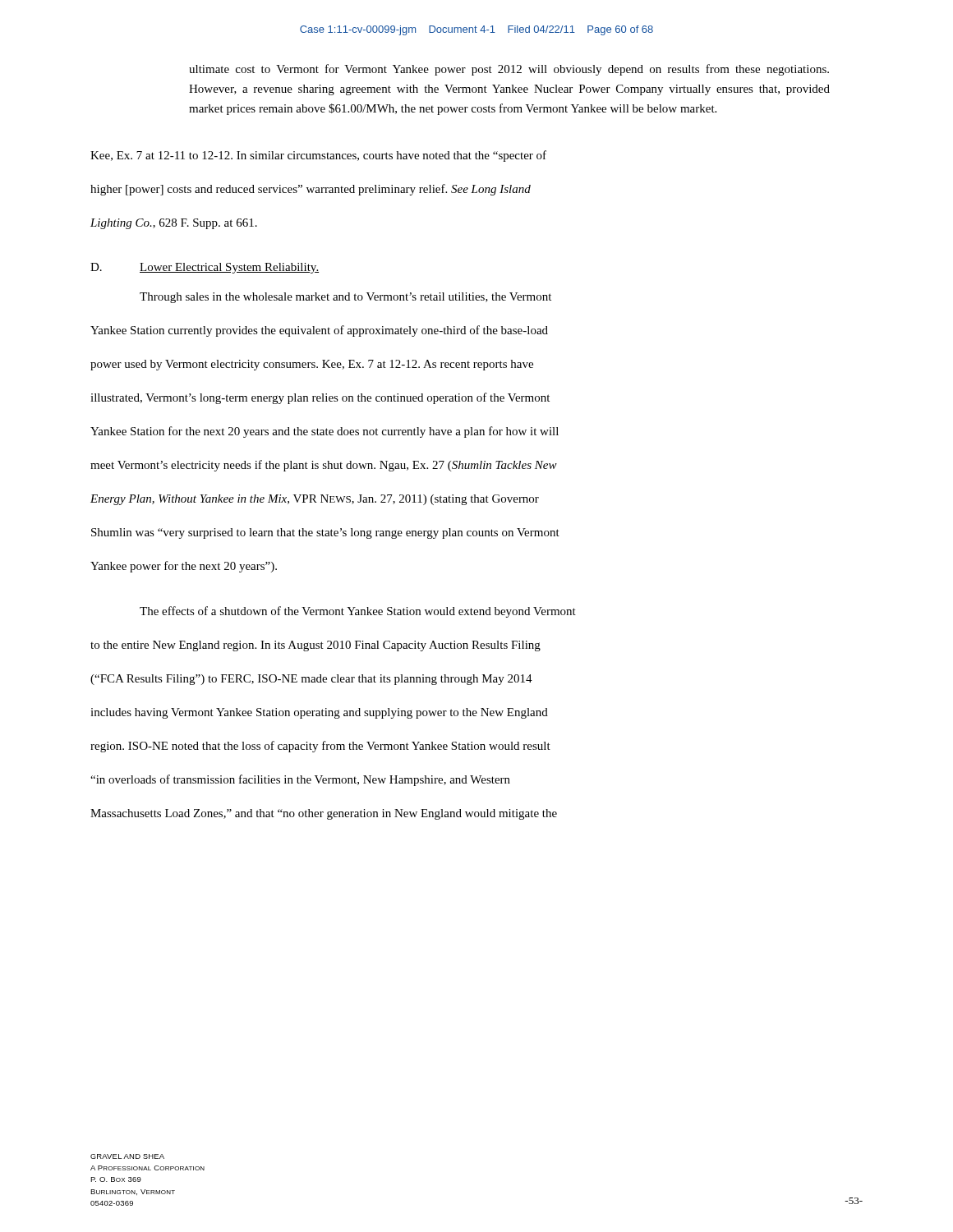Viewport: 953px width, 1232px height.
Task: Find the text block starting "includes having Vermont Yankee"
Action: tap(319, 712)
